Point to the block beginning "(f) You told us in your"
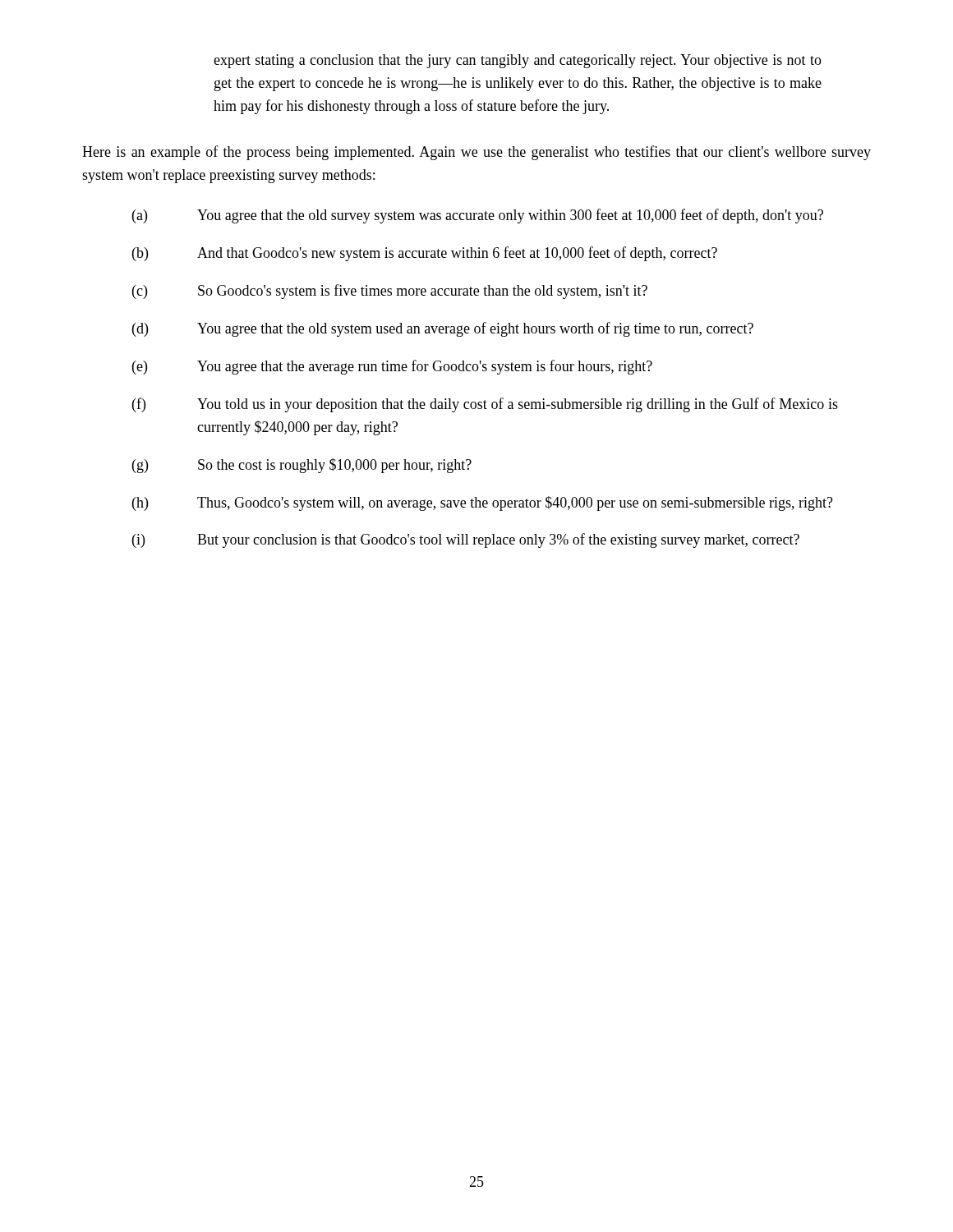The height and width of the screenshot is (1232, 953). (460, 416)
